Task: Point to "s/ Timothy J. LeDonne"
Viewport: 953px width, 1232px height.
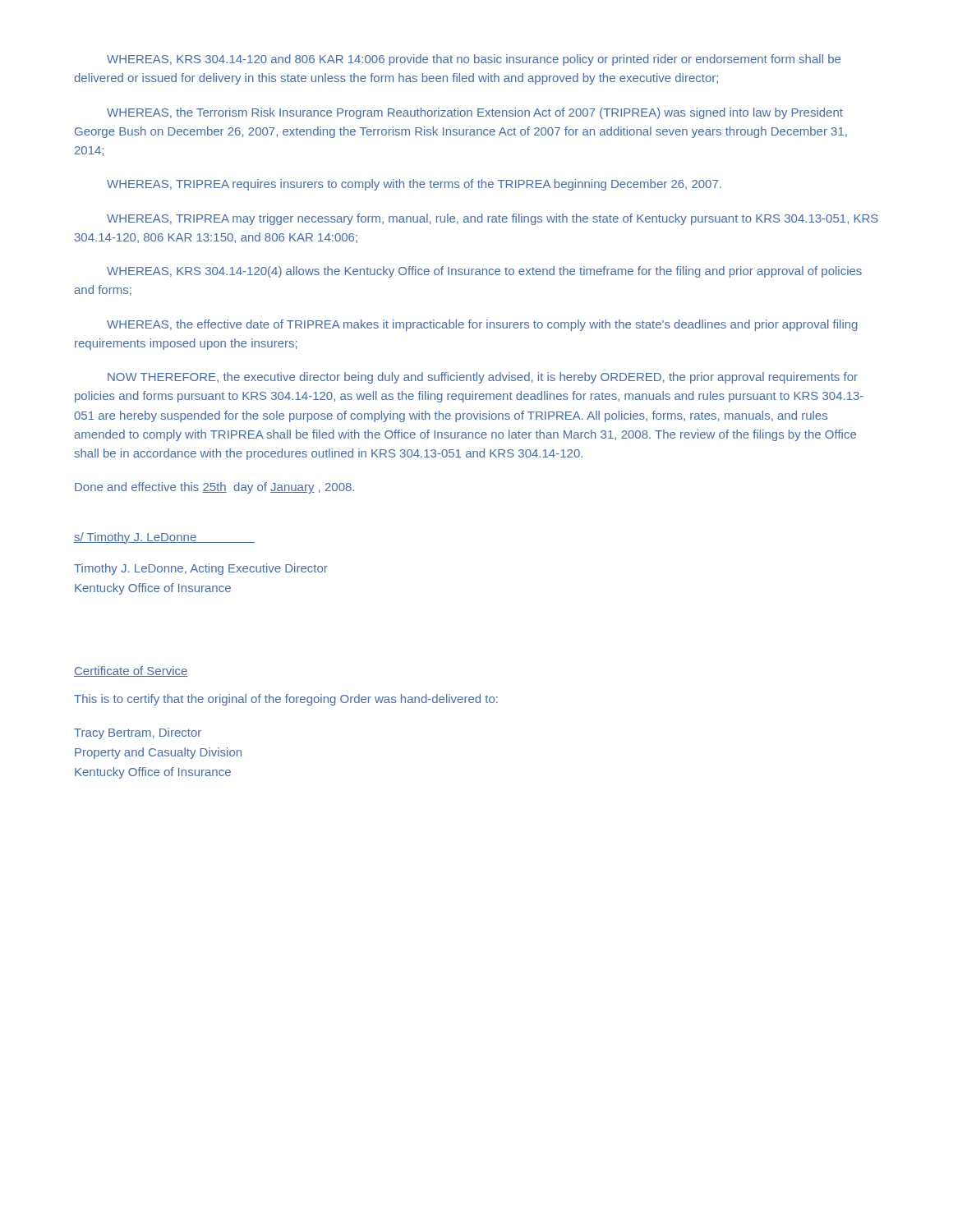Action: click(x=164, y=536)
